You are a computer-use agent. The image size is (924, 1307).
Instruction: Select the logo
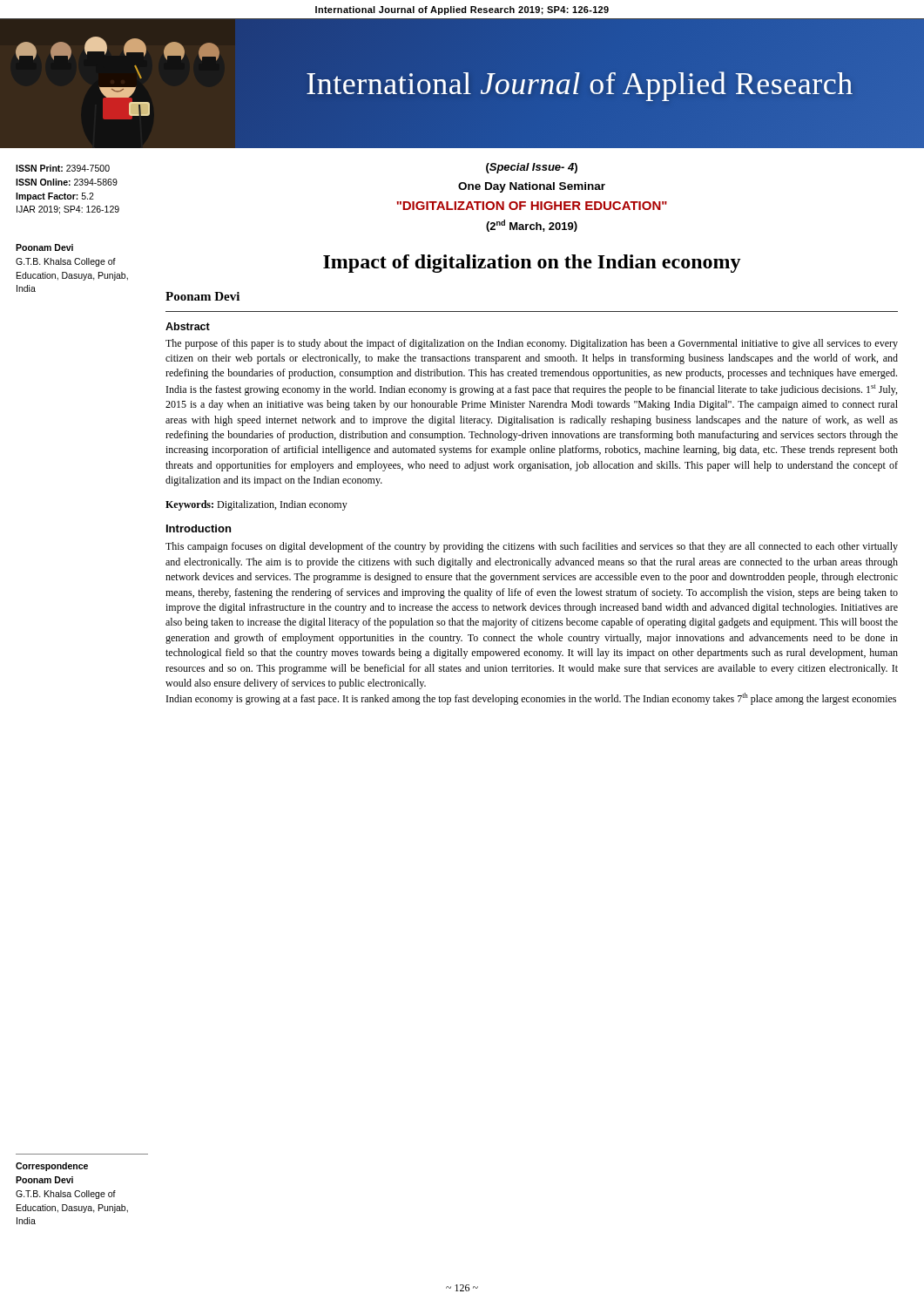[x=580, y=84]
